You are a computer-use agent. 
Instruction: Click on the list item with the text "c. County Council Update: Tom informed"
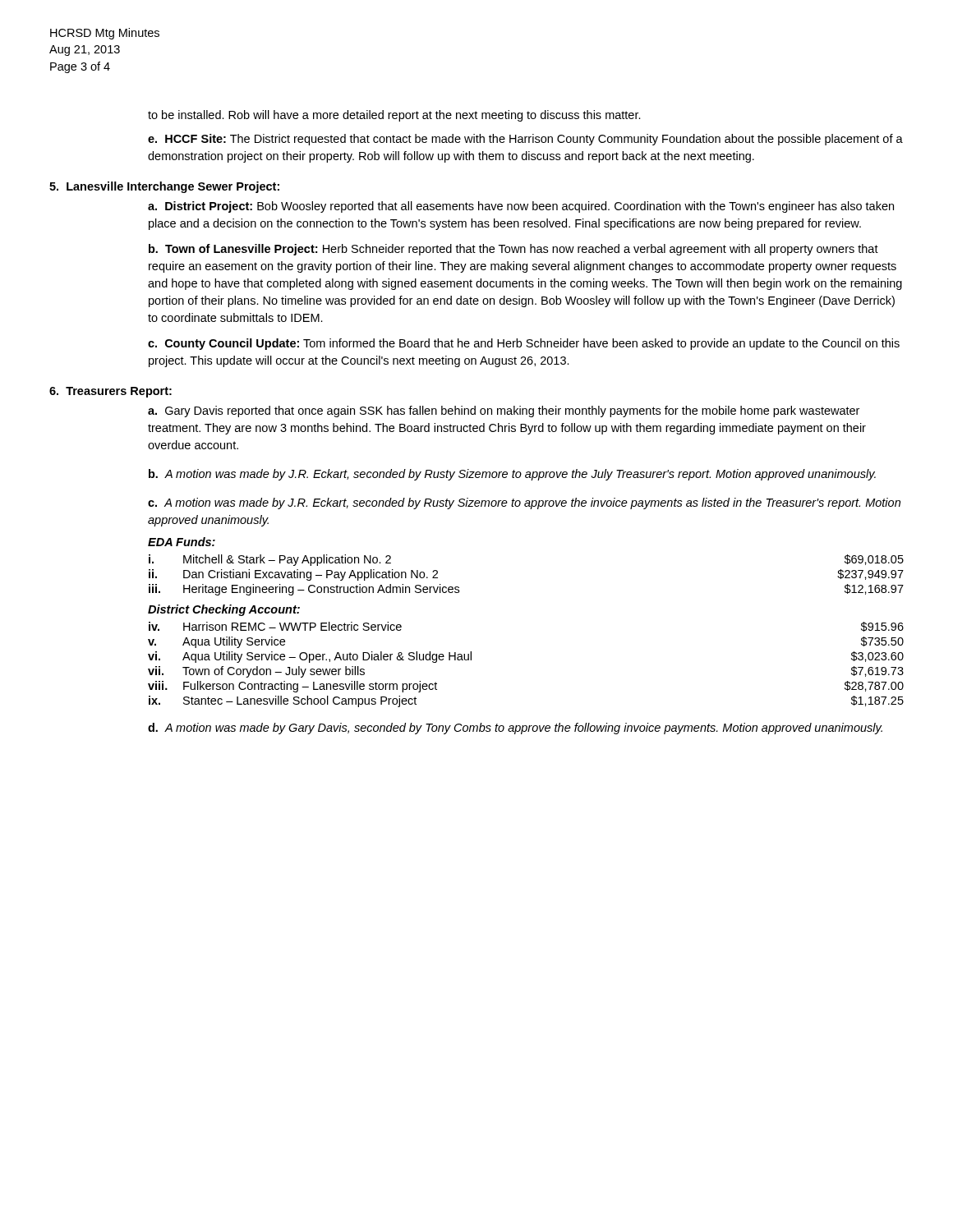[524, 352]
